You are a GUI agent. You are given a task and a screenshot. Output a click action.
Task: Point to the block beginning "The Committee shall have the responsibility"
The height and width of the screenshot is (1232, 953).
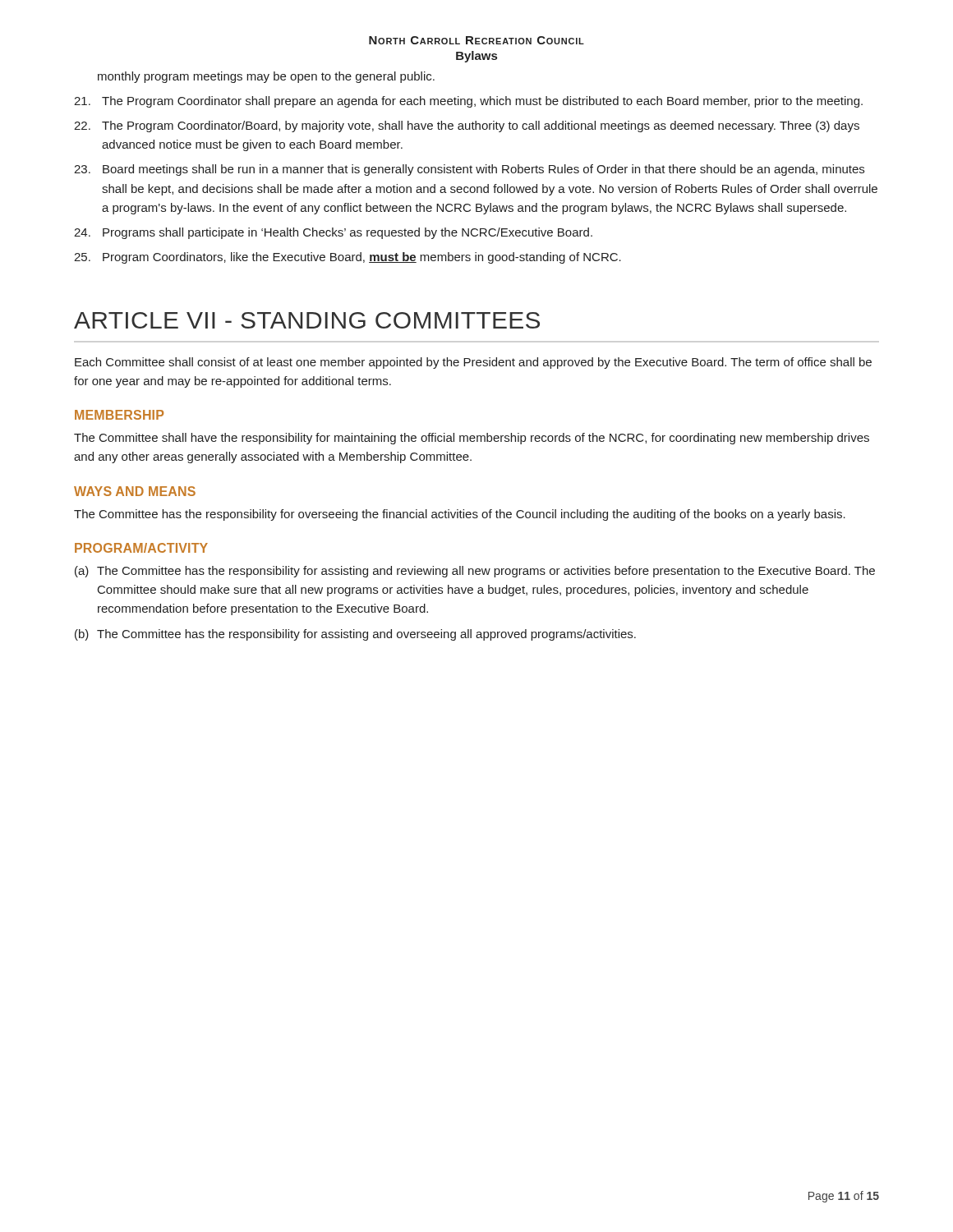pyautogui.click(x=472, y=447)
